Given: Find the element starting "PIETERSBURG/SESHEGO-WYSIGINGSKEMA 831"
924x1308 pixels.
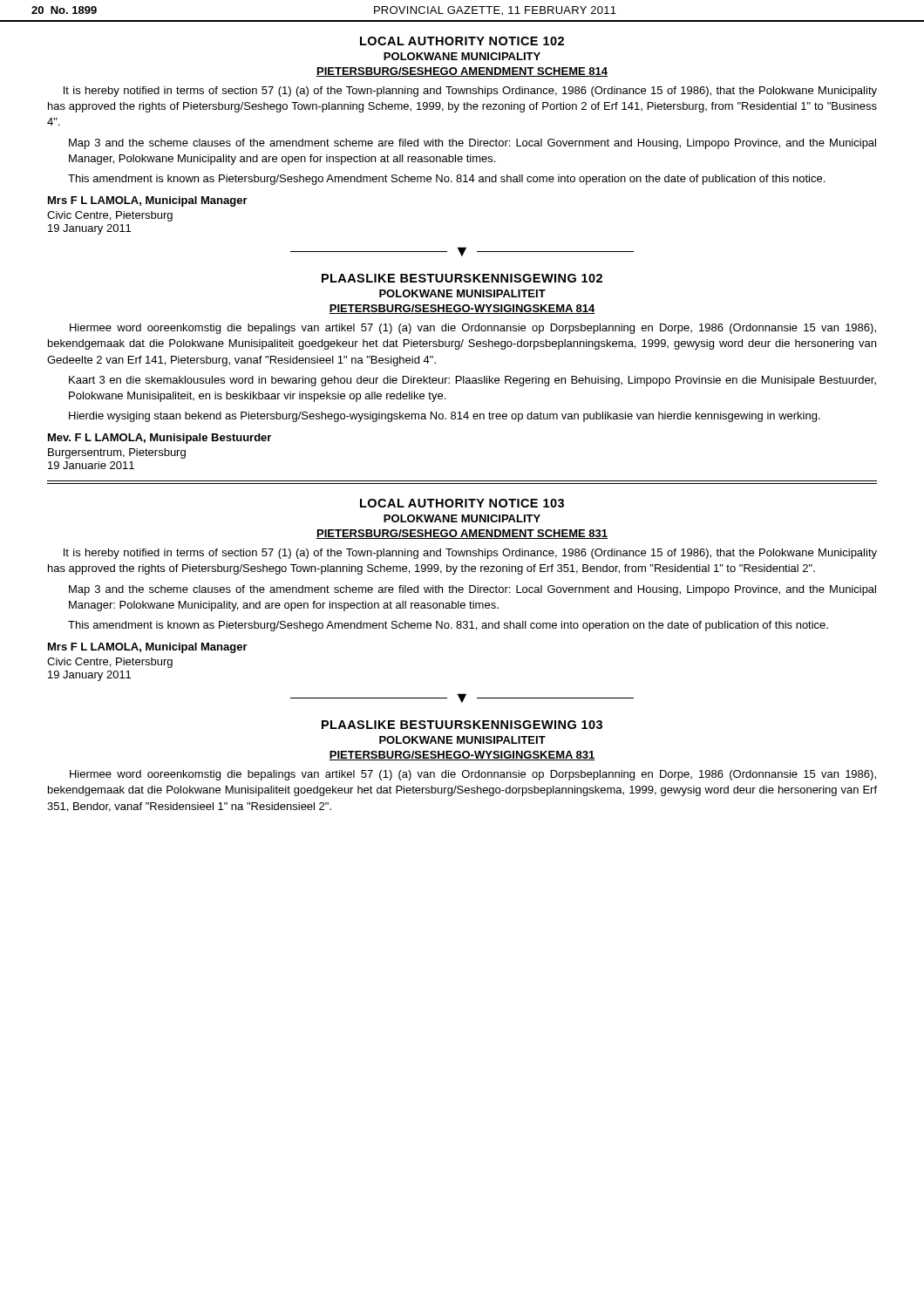Looking at the screenshot, I should click(x=462, y=755).
